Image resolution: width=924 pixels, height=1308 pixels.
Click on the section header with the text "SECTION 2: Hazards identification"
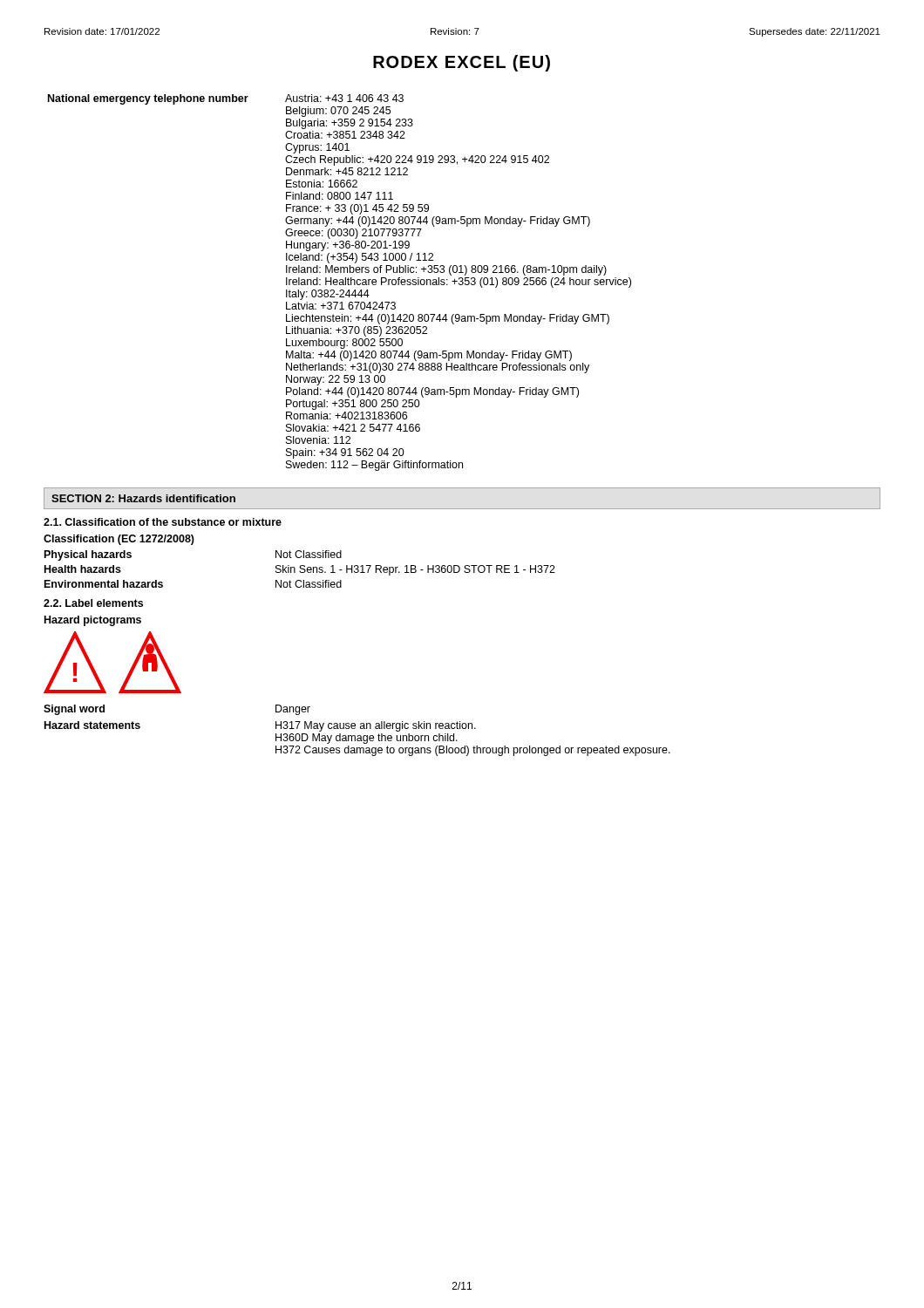pyautogui.click(x=144, y=498)
